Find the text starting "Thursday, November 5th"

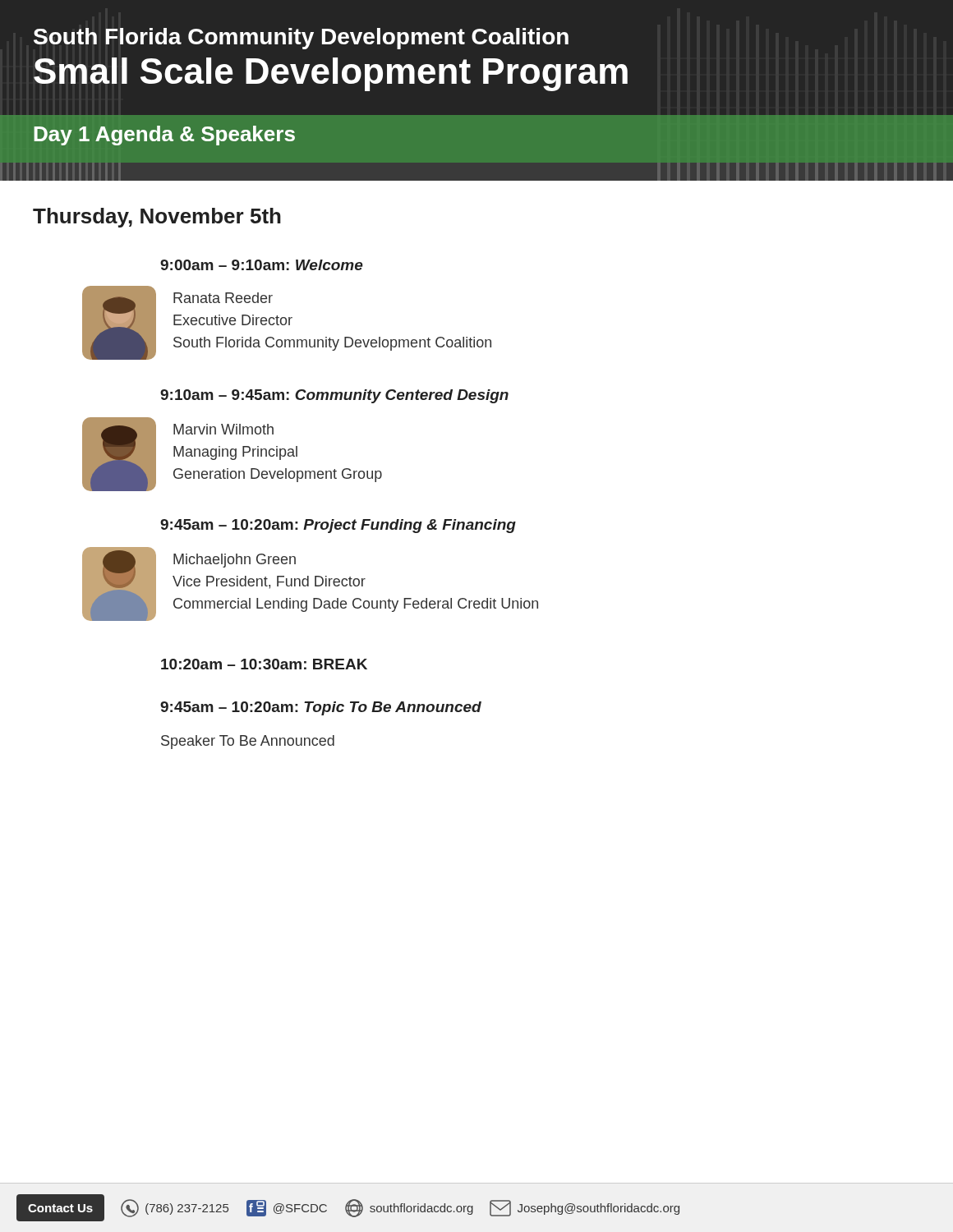click(x=157, y=216)
